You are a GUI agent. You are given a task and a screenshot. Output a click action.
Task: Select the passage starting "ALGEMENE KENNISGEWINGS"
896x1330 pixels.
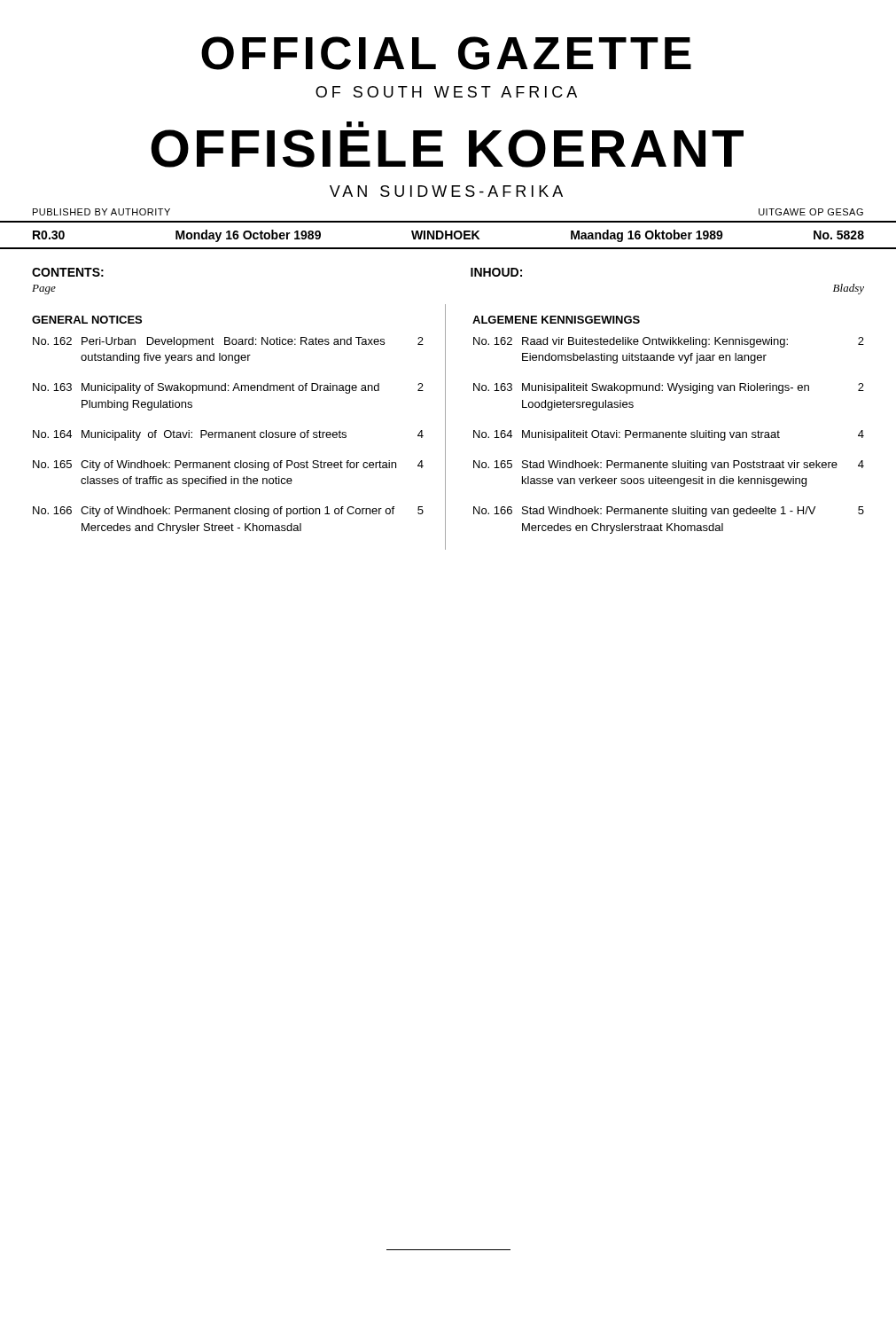point(556,320)
